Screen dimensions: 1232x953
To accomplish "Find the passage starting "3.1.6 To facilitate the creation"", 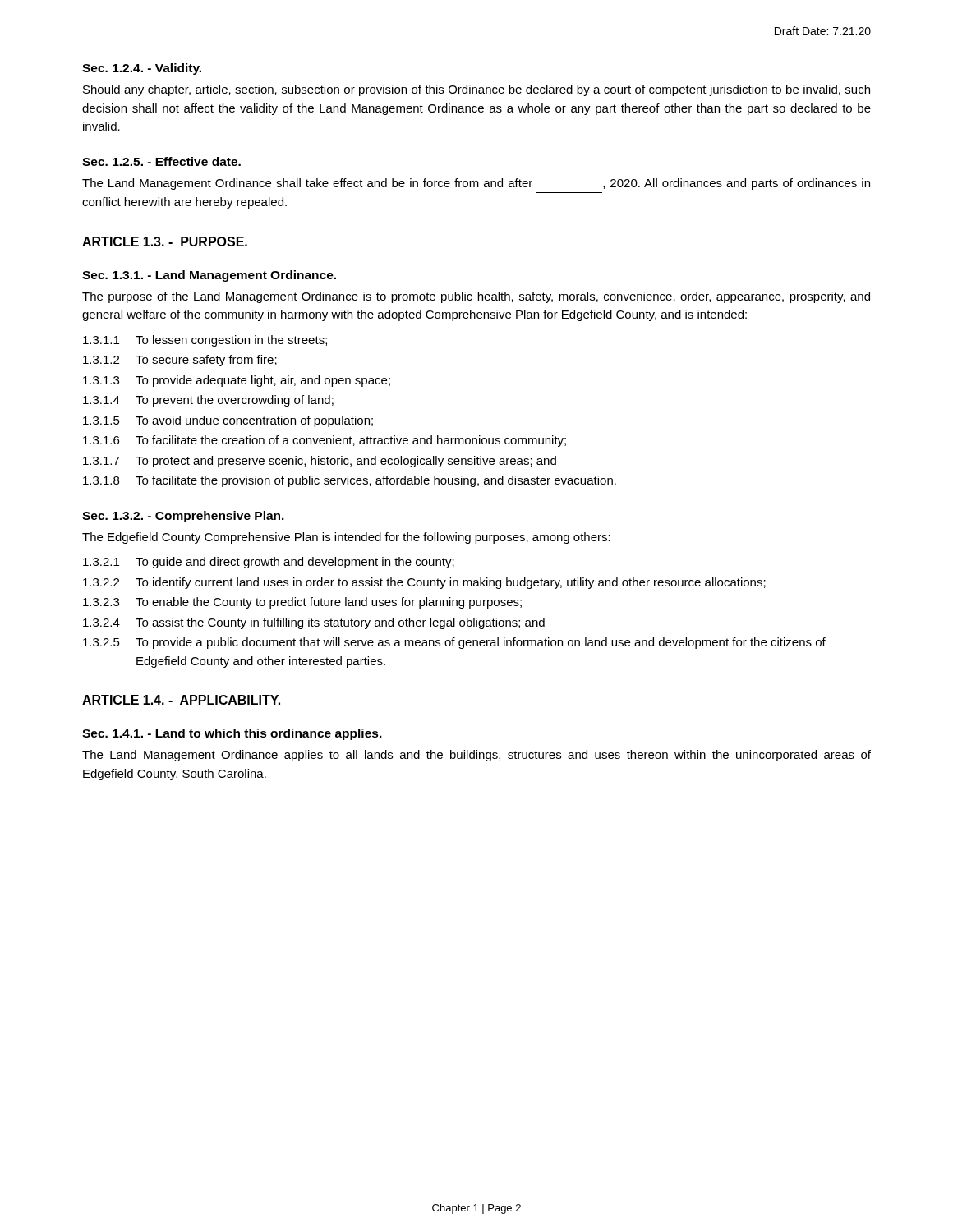I will [x=476, y=440].
